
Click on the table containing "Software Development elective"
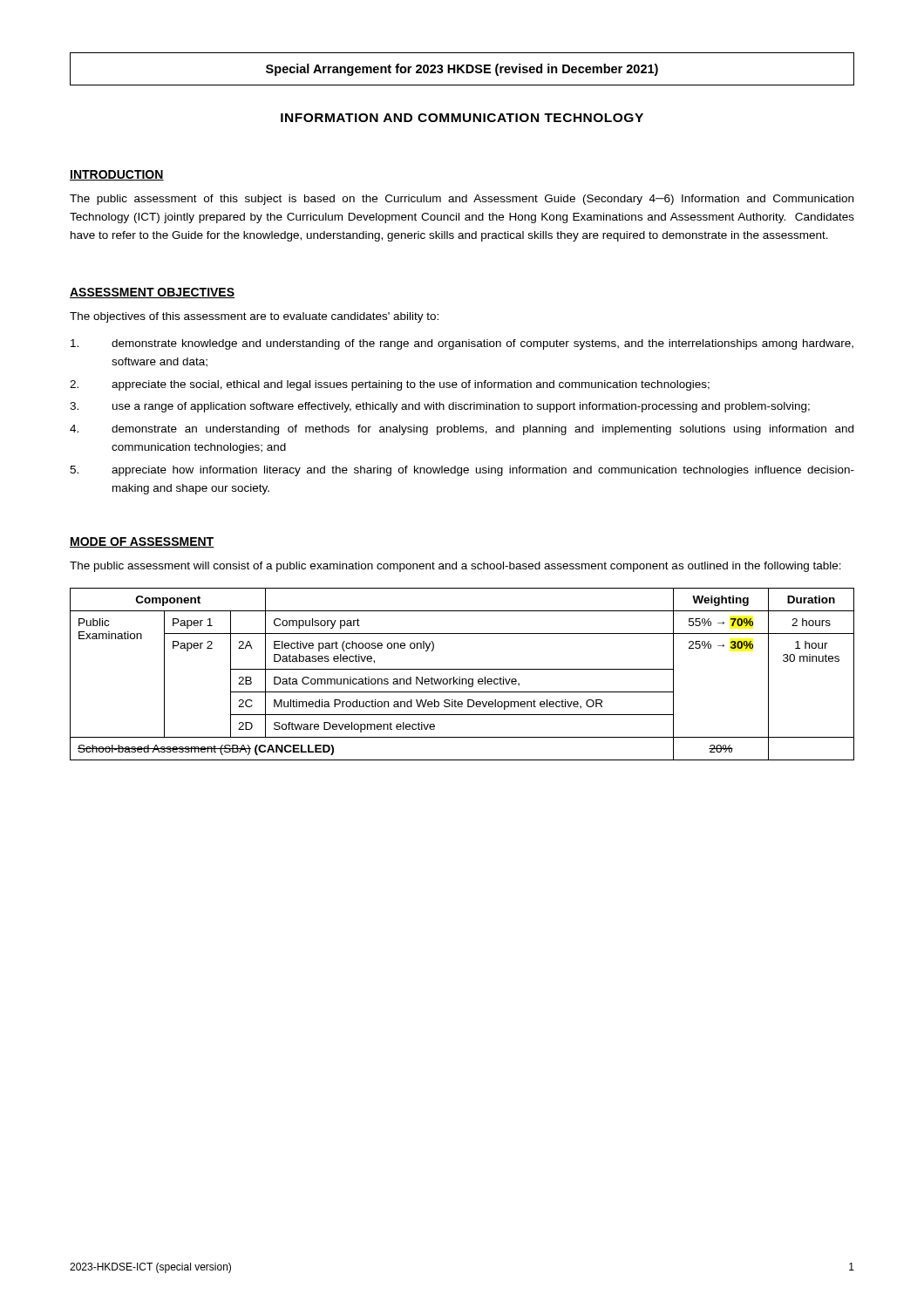(x=462, y=674)
